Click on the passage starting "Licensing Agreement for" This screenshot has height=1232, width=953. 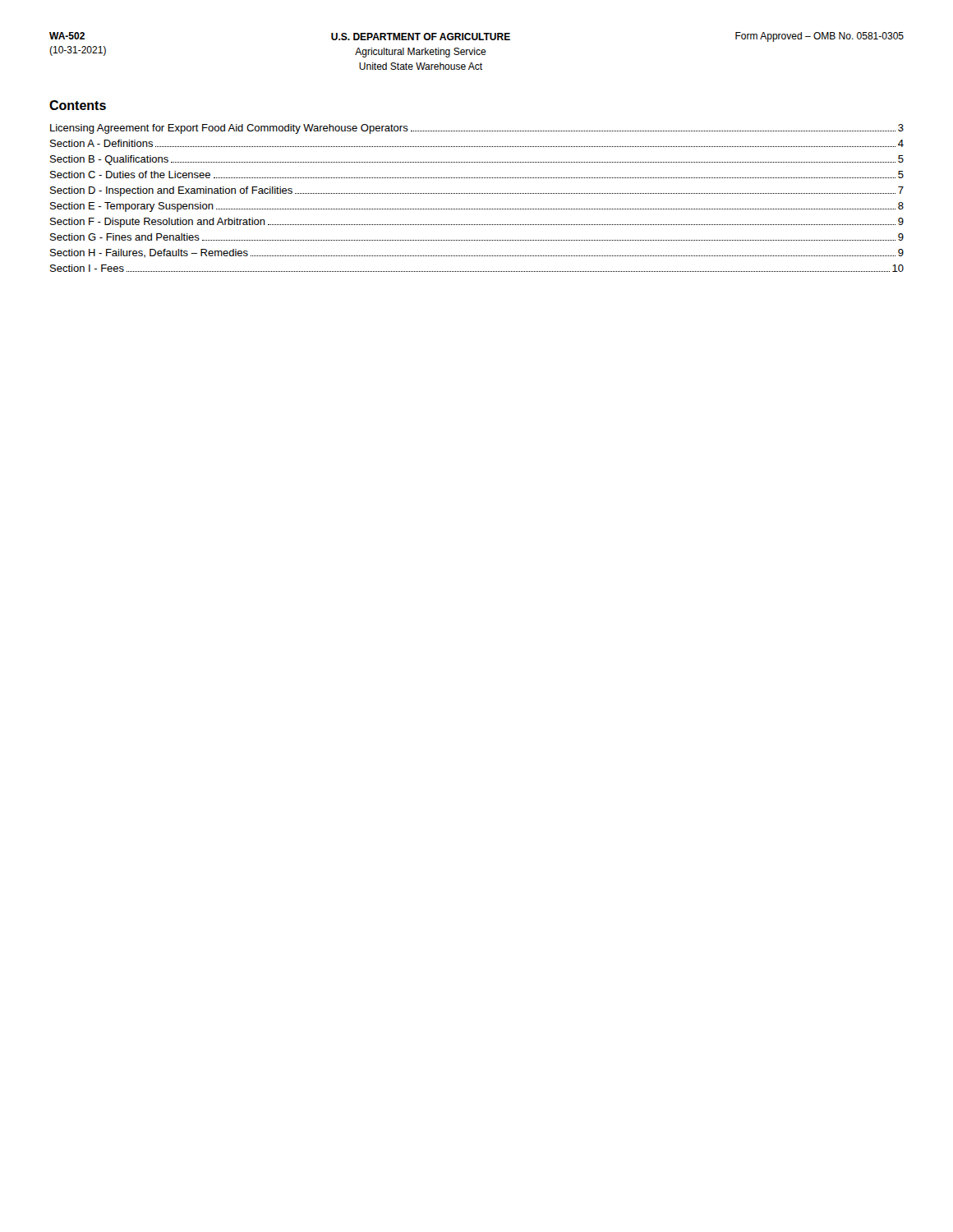[476, 128]
